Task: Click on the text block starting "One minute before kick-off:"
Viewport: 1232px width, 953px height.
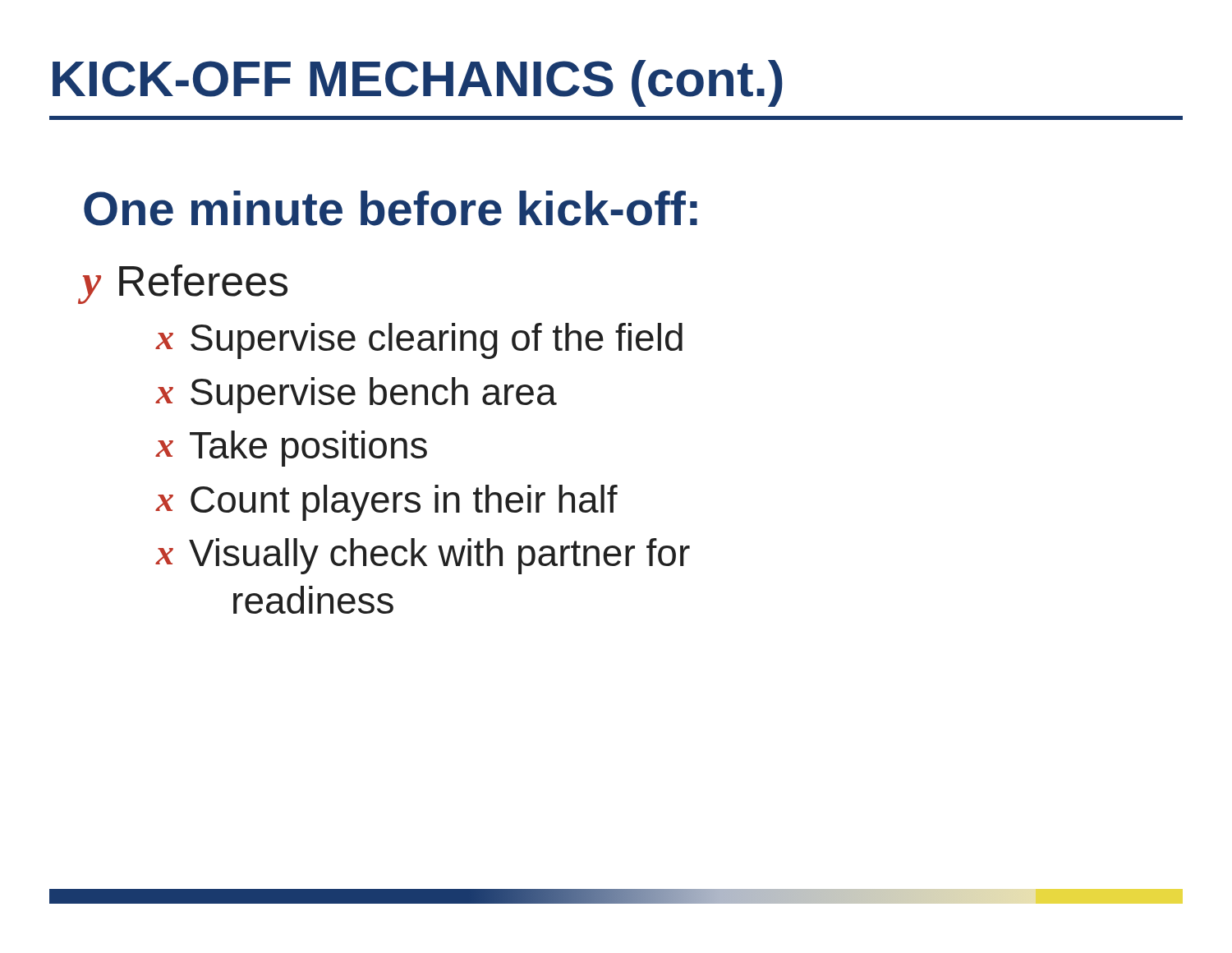Action: 392,208
